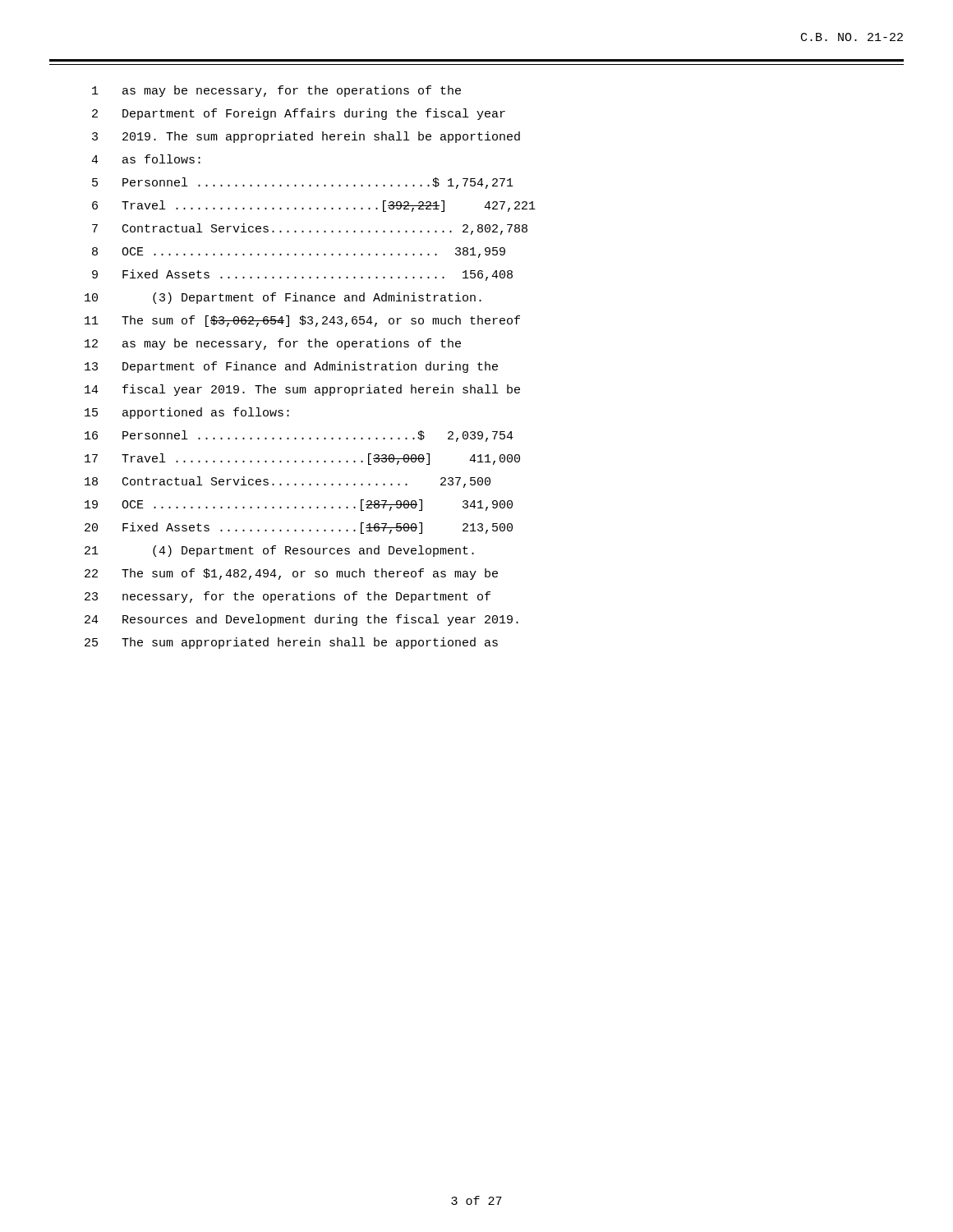
Task: Point to "17 Travel ..........................[330,000] 411,000"
Action: click(x=476, y=460)
